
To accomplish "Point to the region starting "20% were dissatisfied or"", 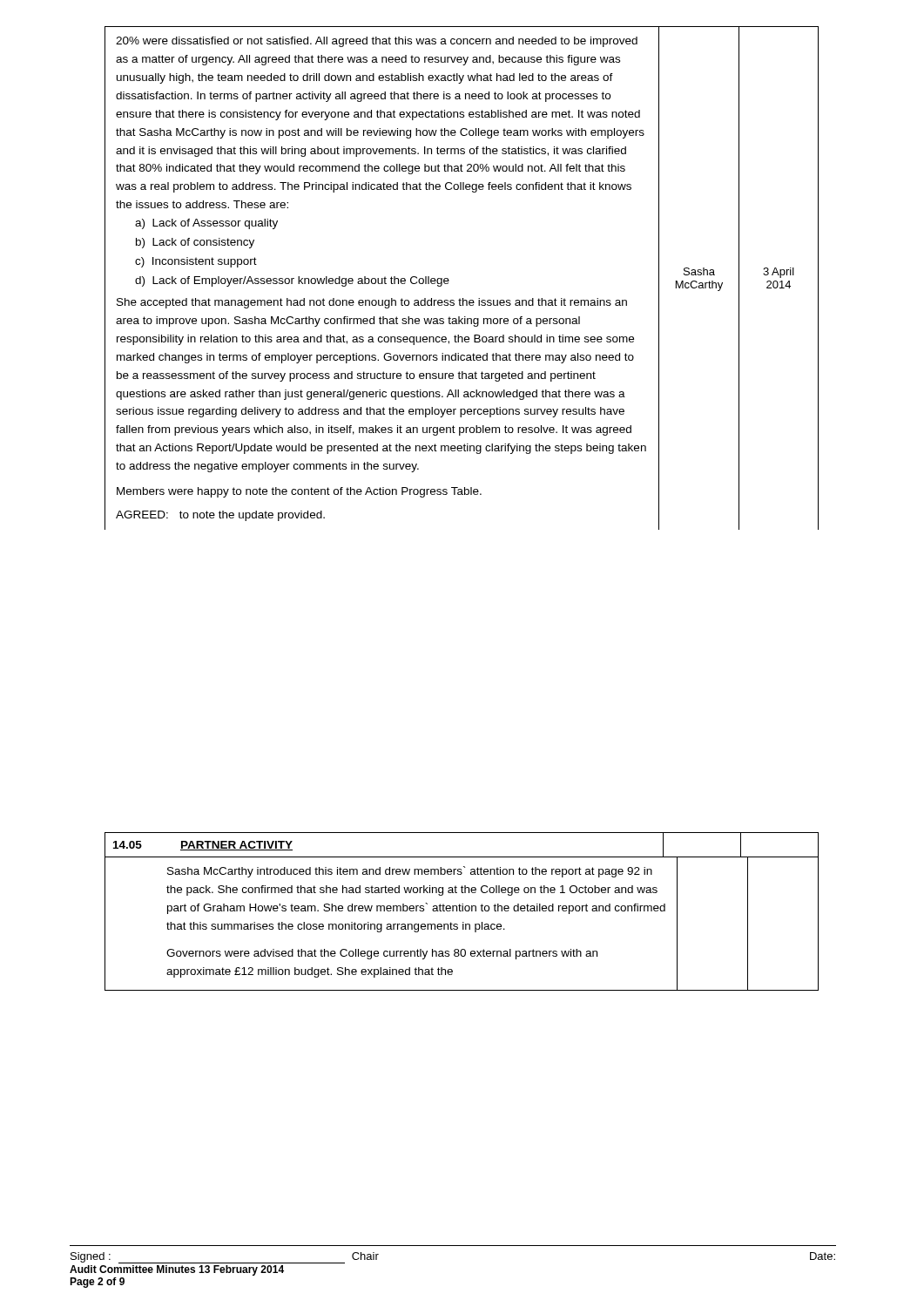I will coord(380,123).
